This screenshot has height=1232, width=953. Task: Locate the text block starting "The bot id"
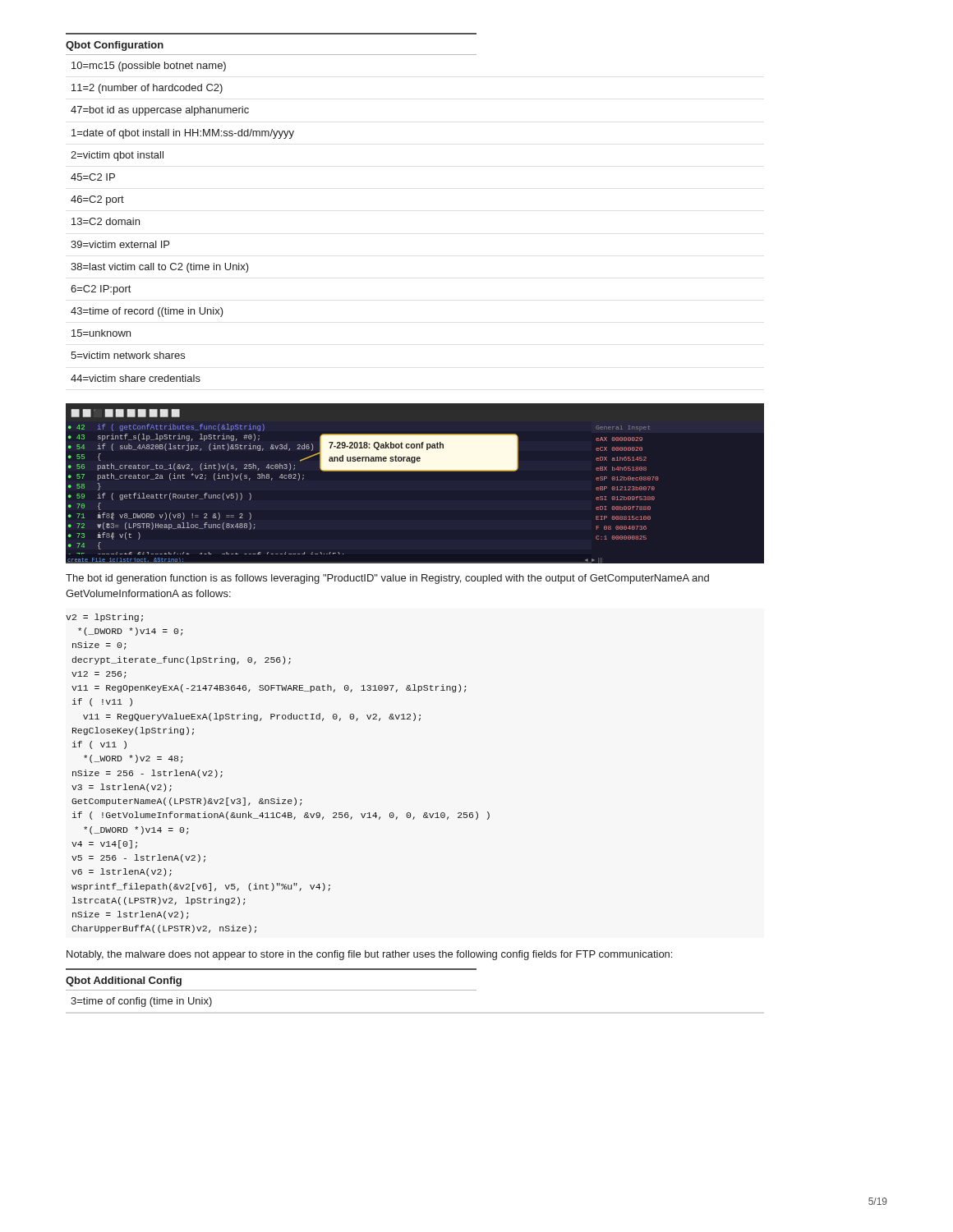[x=388, y=586]
